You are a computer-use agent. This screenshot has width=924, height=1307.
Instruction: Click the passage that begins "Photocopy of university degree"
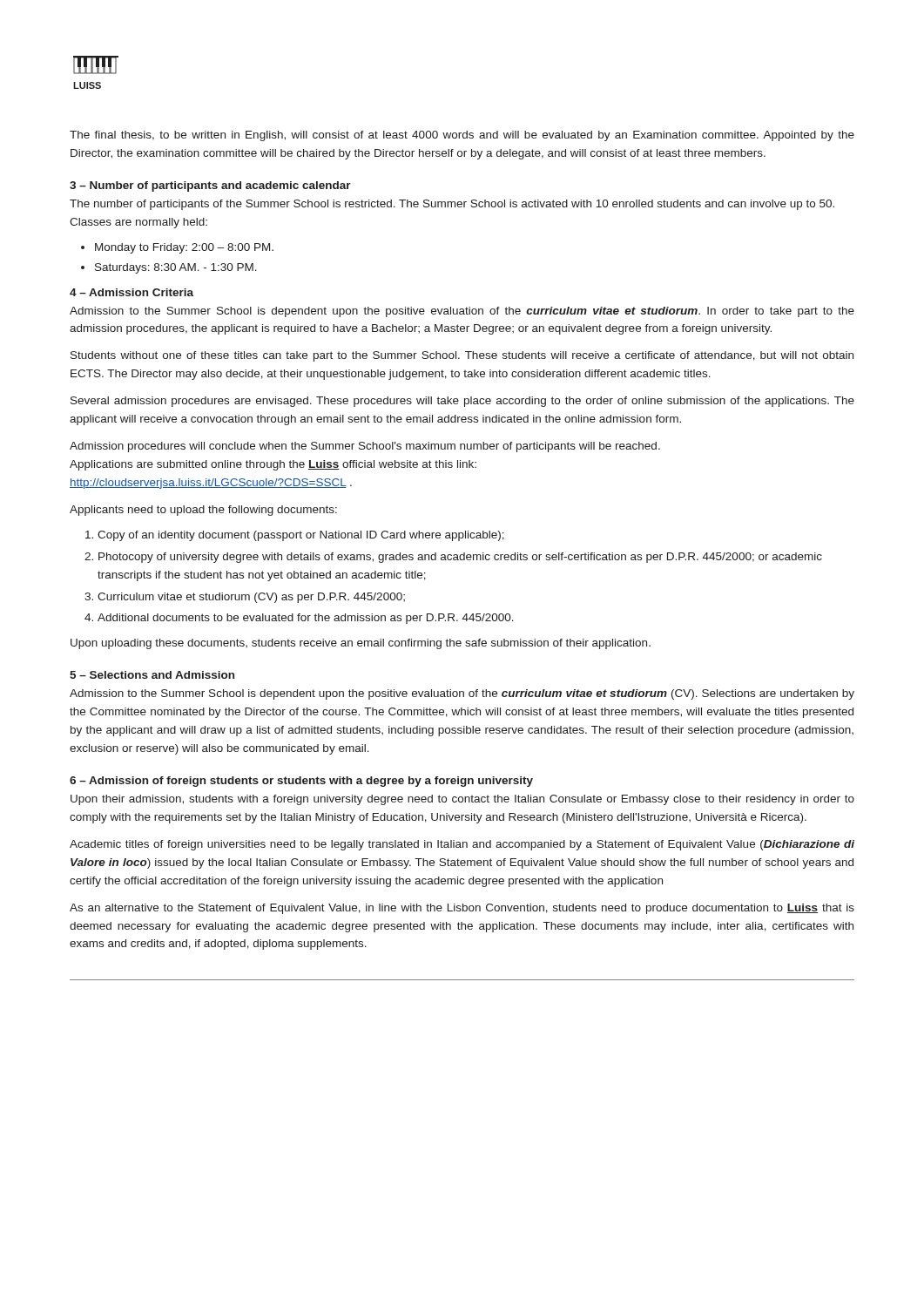coord(460,565)
